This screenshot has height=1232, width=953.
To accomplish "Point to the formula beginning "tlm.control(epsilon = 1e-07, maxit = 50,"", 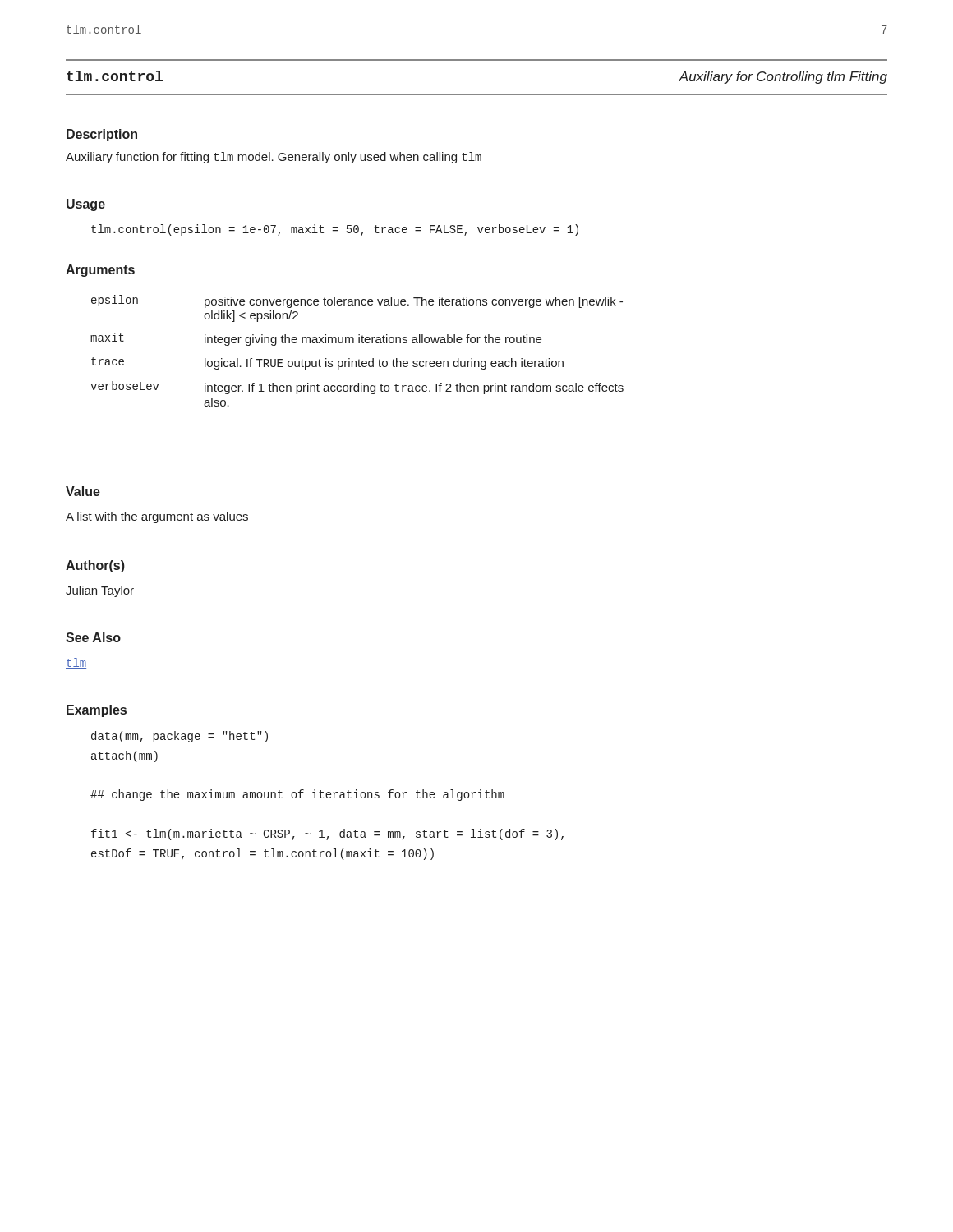I will [x=489, y=230].
